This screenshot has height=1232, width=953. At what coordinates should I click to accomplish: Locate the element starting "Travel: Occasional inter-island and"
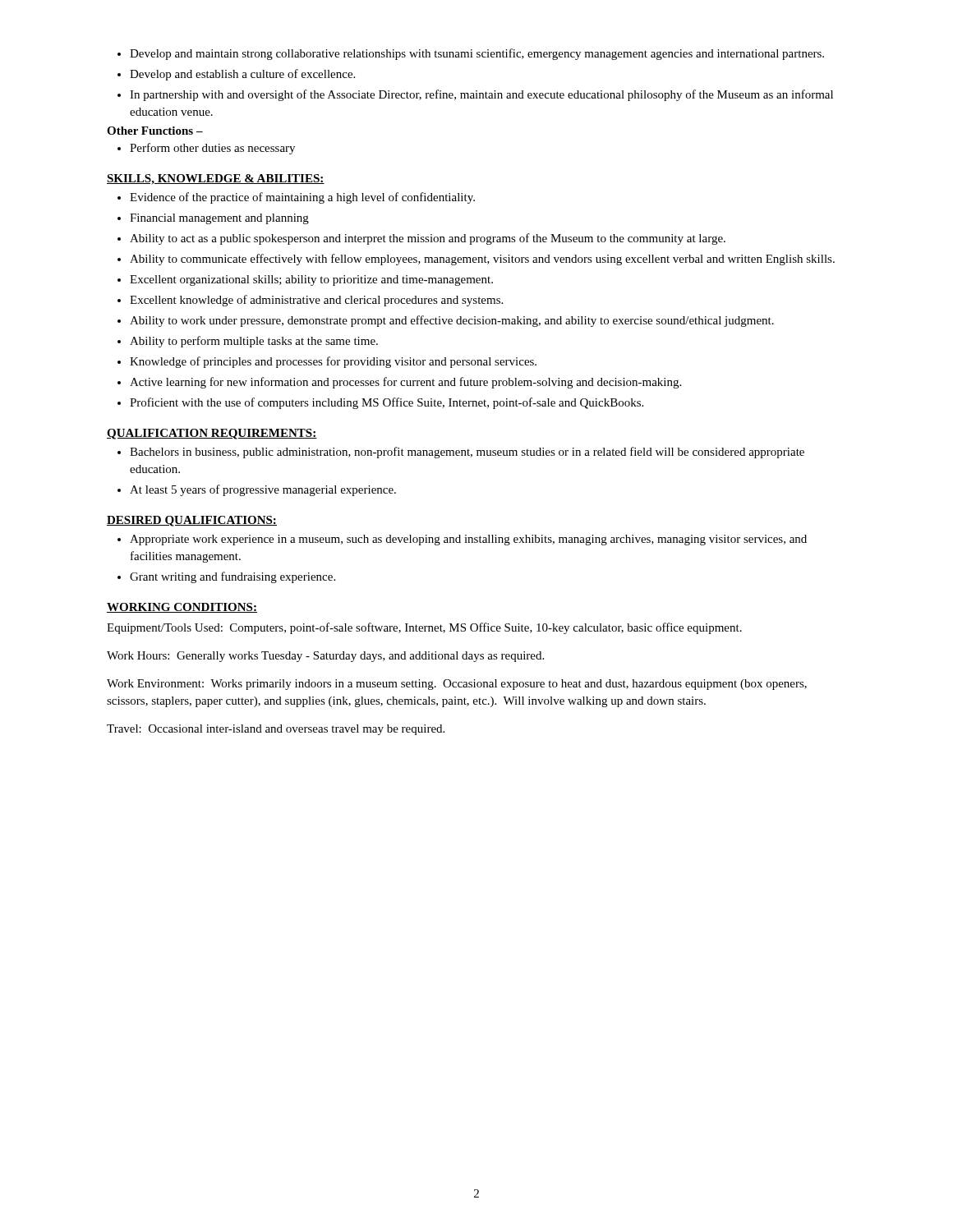pos(276,729)
